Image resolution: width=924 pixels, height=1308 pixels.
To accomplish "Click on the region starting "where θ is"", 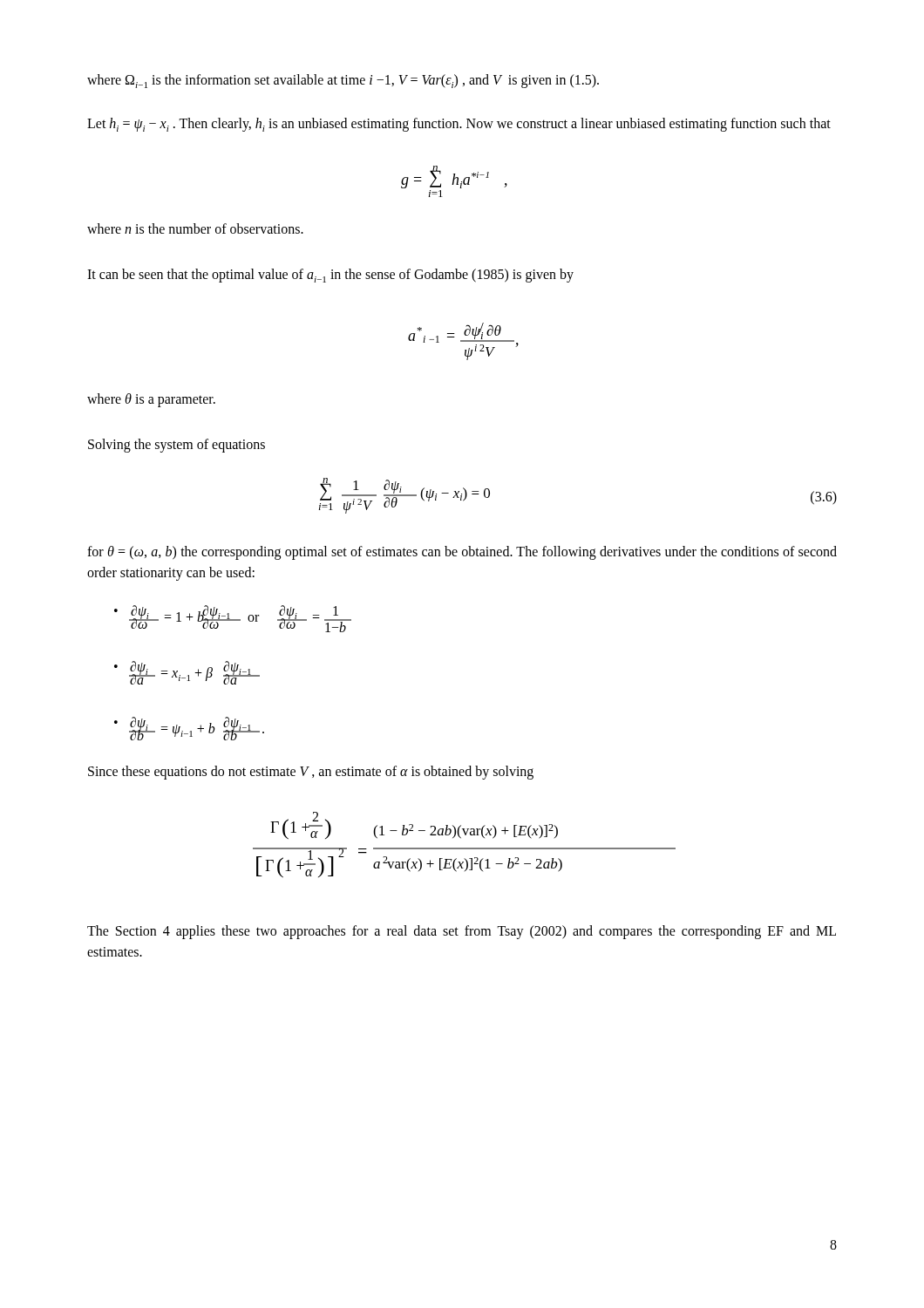I will (x=152, y=399).
